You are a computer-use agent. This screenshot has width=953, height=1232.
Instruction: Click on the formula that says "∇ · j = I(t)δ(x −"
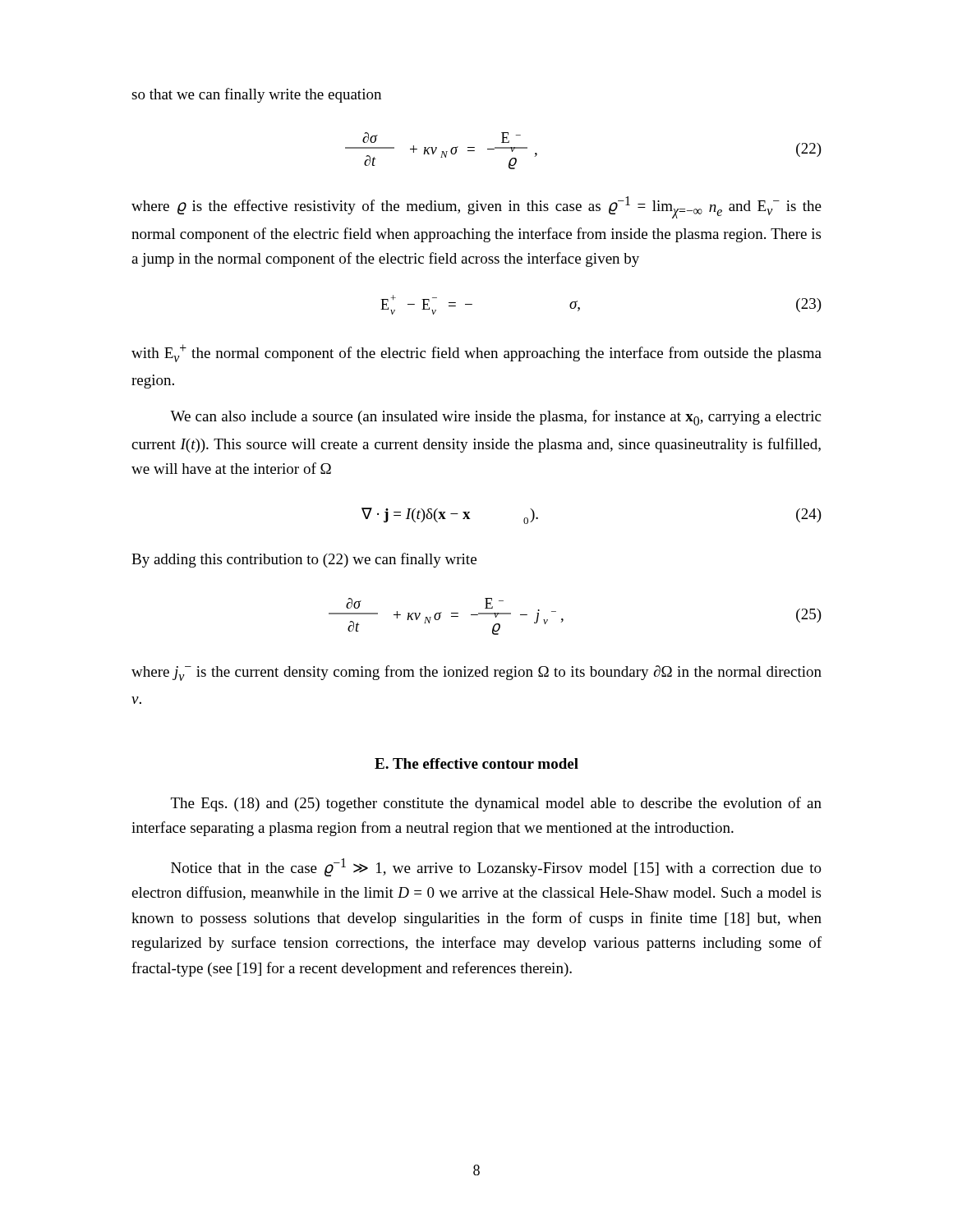tap(412, 515)
